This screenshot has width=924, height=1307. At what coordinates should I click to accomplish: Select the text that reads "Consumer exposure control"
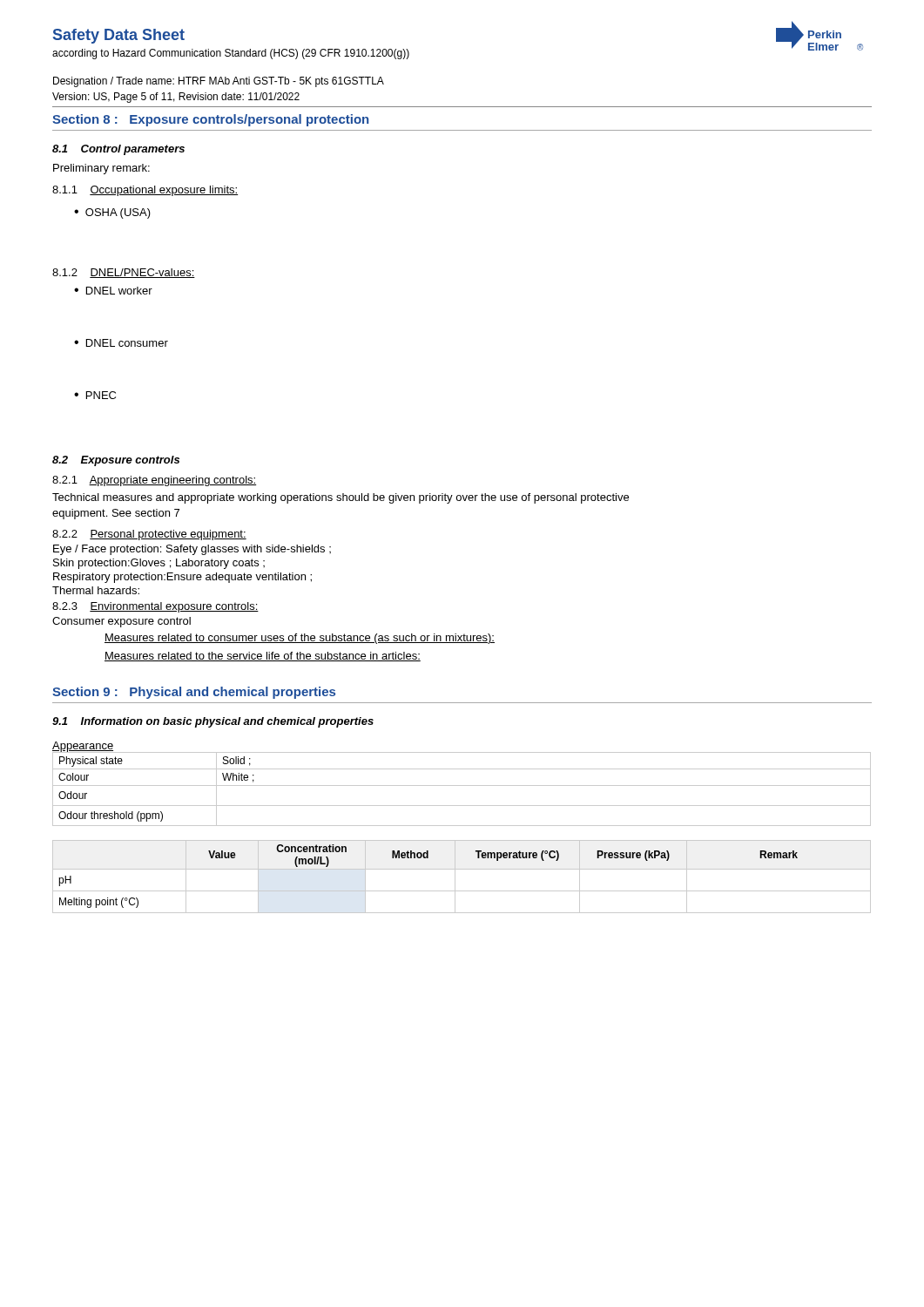[x=122, y=621]
